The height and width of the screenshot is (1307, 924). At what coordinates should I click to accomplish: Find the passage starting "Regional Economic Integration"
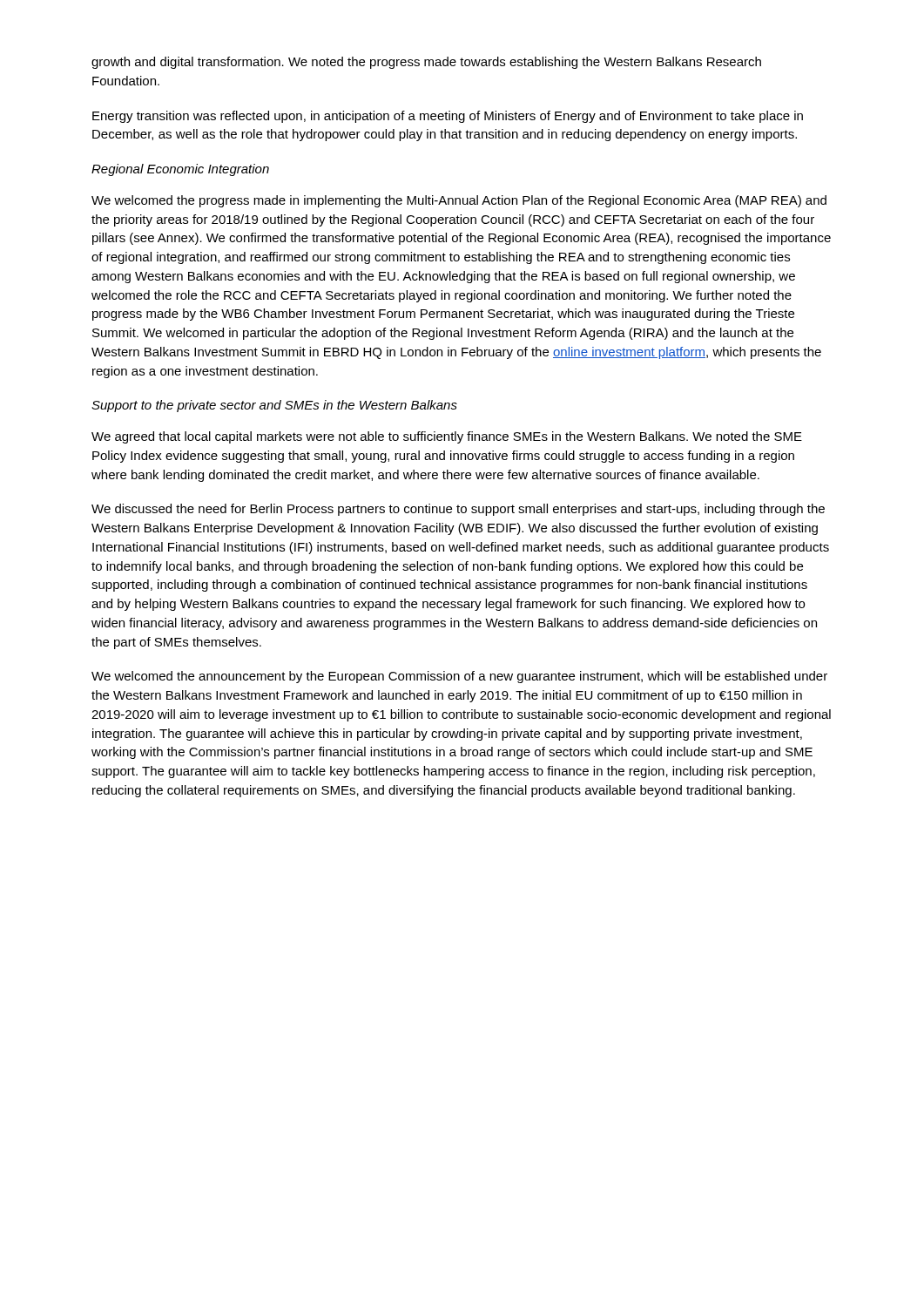point(180,169)
